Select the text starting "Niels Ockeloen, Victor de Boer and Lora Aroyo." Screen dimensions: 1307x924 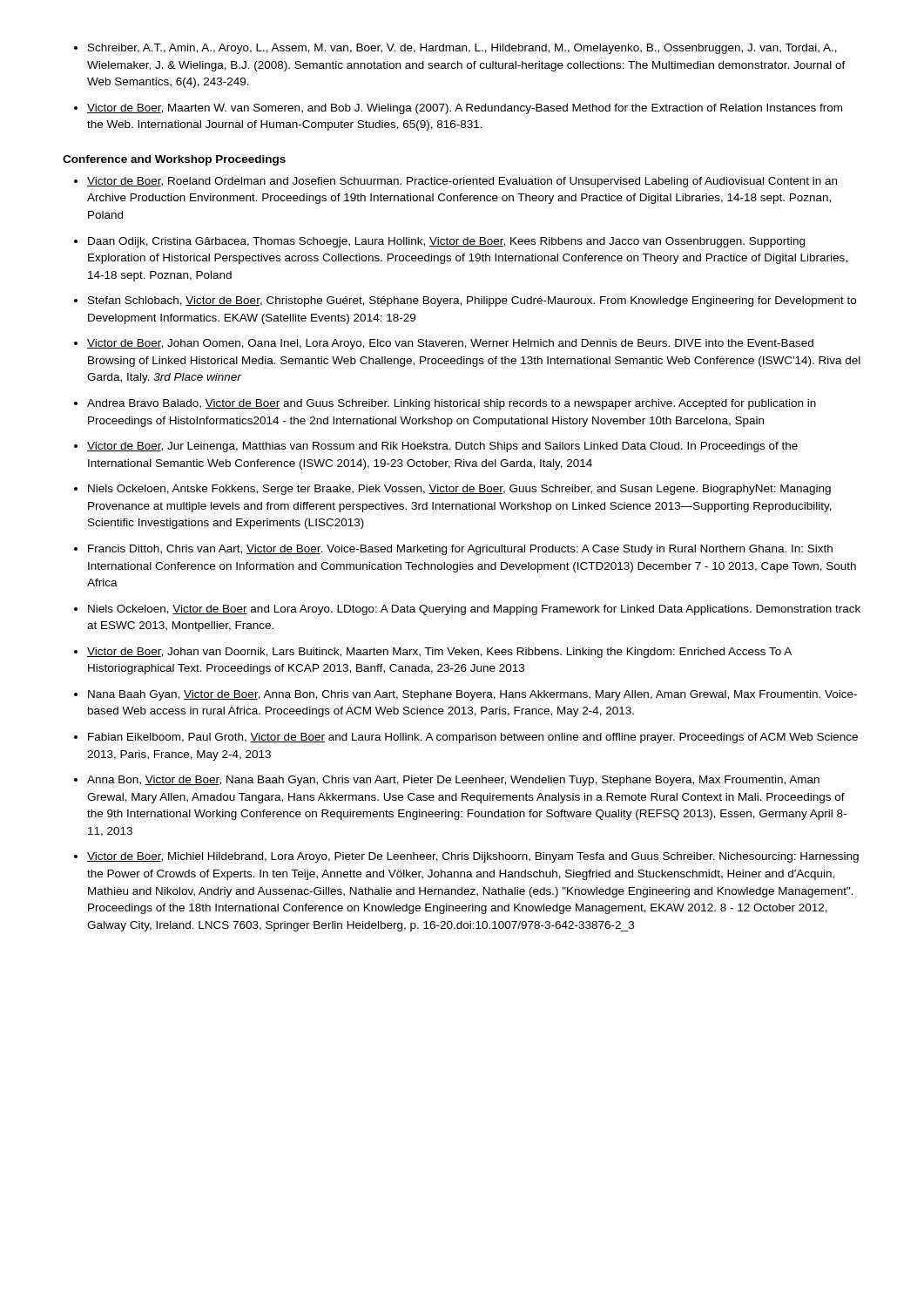click(462, 617)
